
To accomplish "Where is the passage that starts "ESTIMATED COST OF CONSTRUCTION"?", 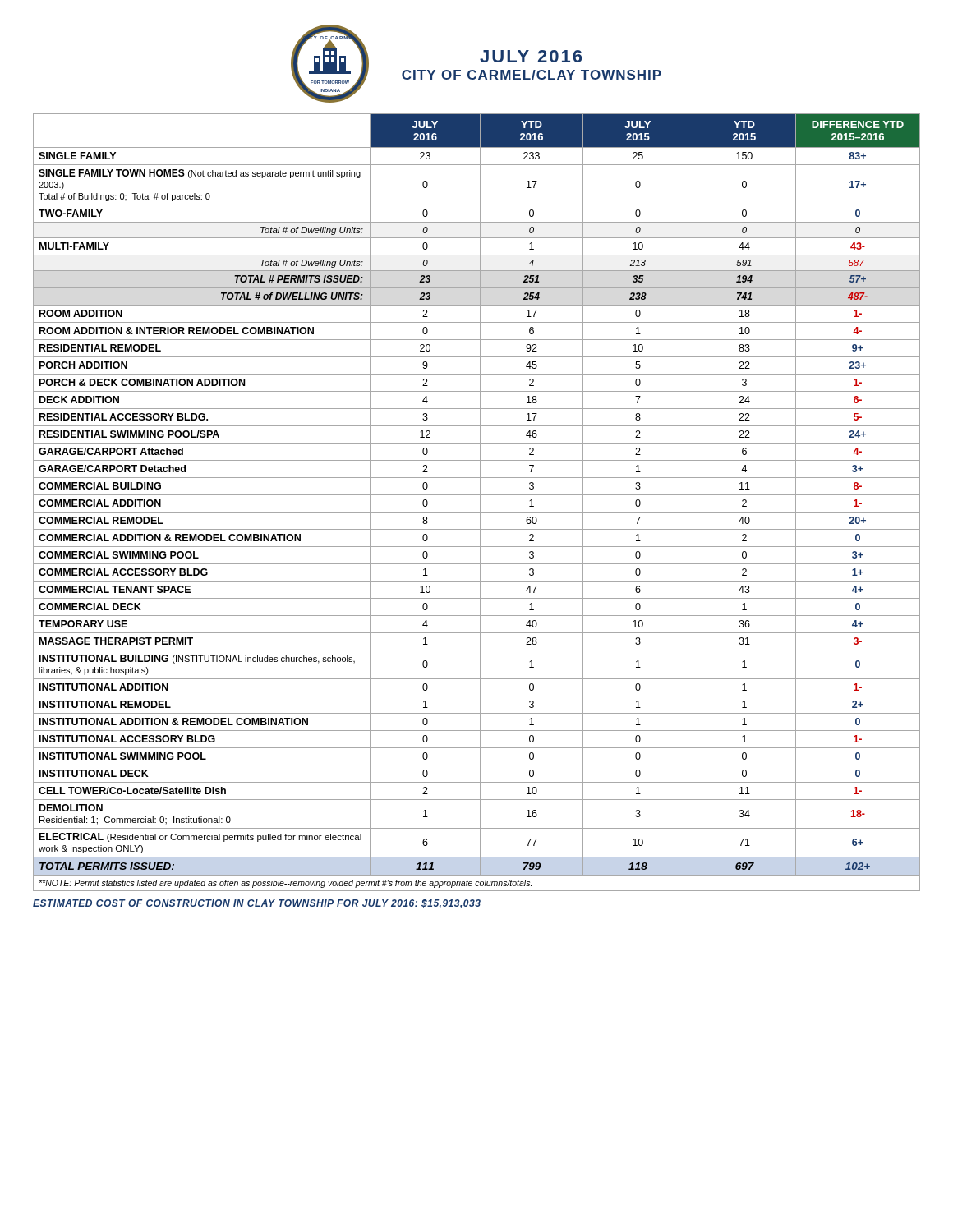I will pos(257,903).
